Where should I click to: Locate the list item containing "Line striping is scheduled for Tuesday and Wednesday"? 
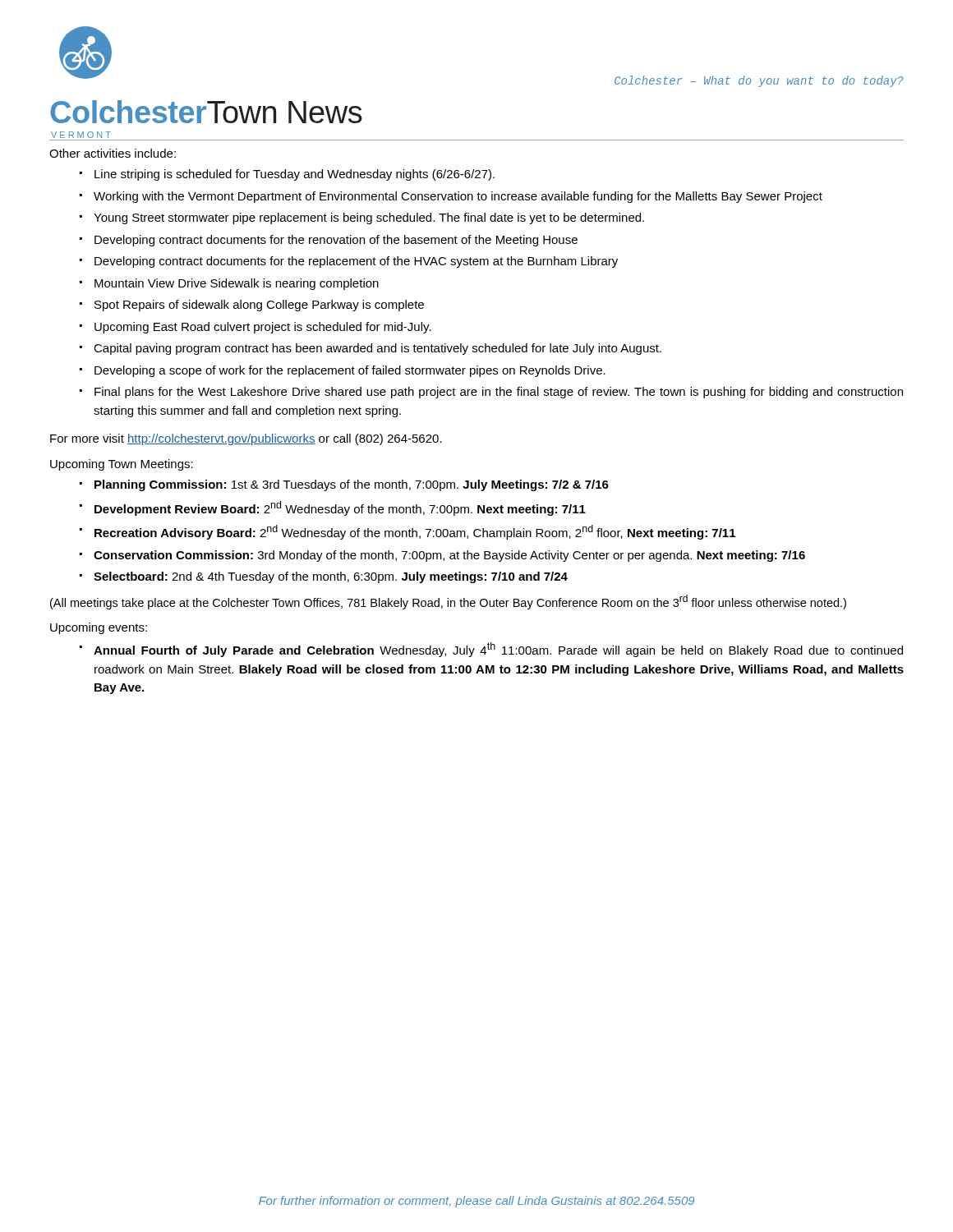(295, 174)
